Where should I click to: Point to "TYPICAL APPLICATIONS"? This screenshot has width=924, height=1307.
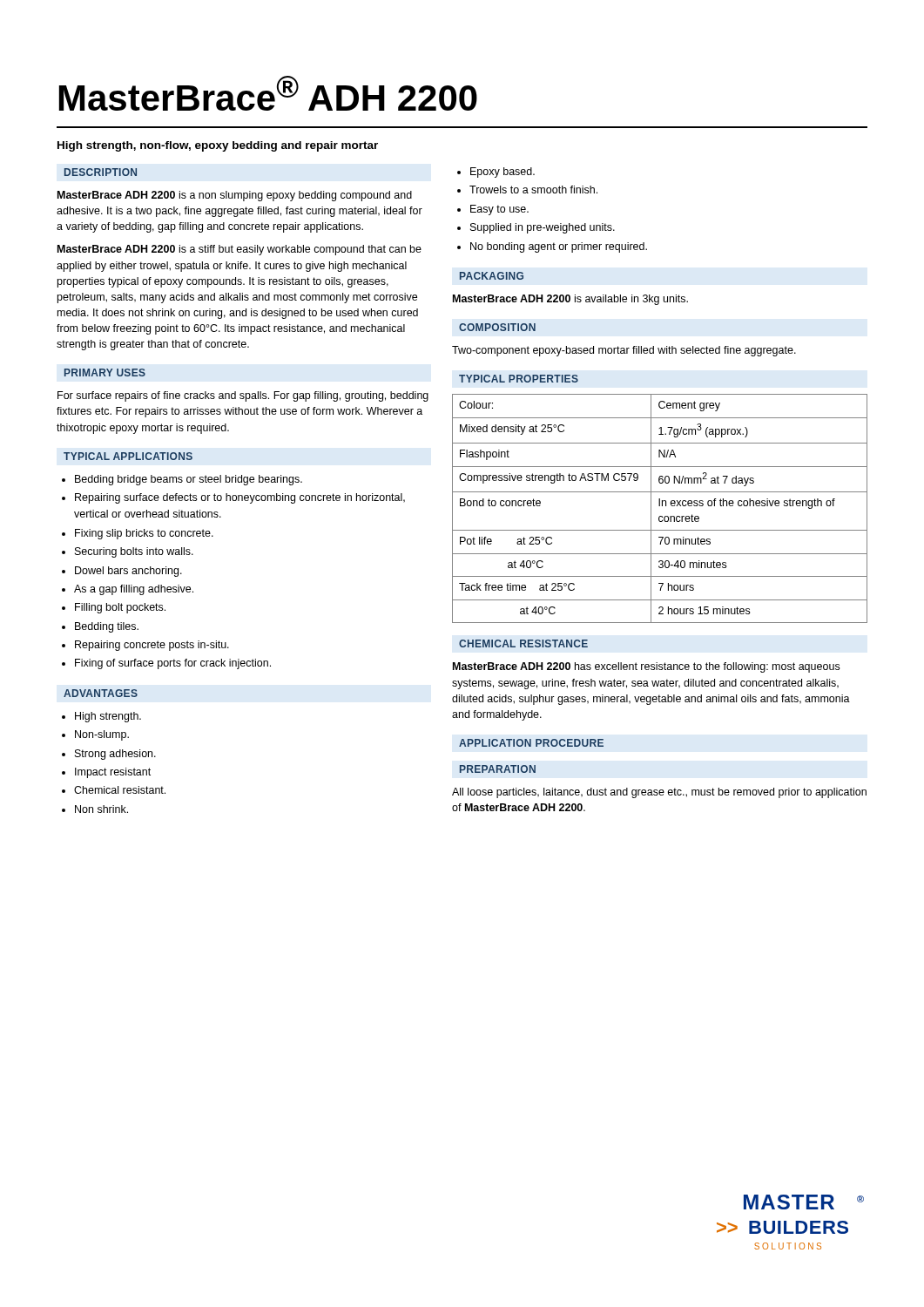128,456
